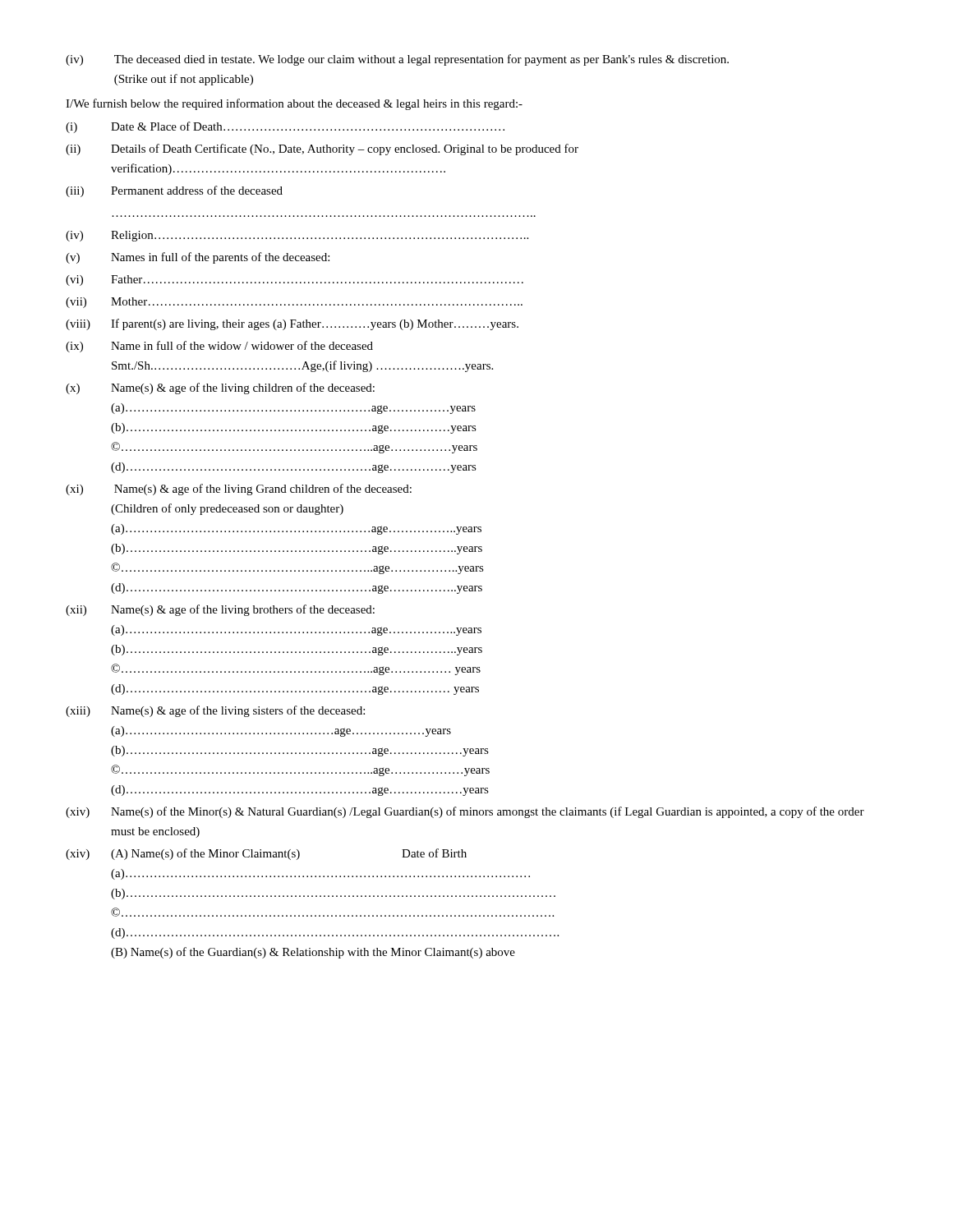Click the passage that begins "(ii) Details of Death Certificate"

476,159
